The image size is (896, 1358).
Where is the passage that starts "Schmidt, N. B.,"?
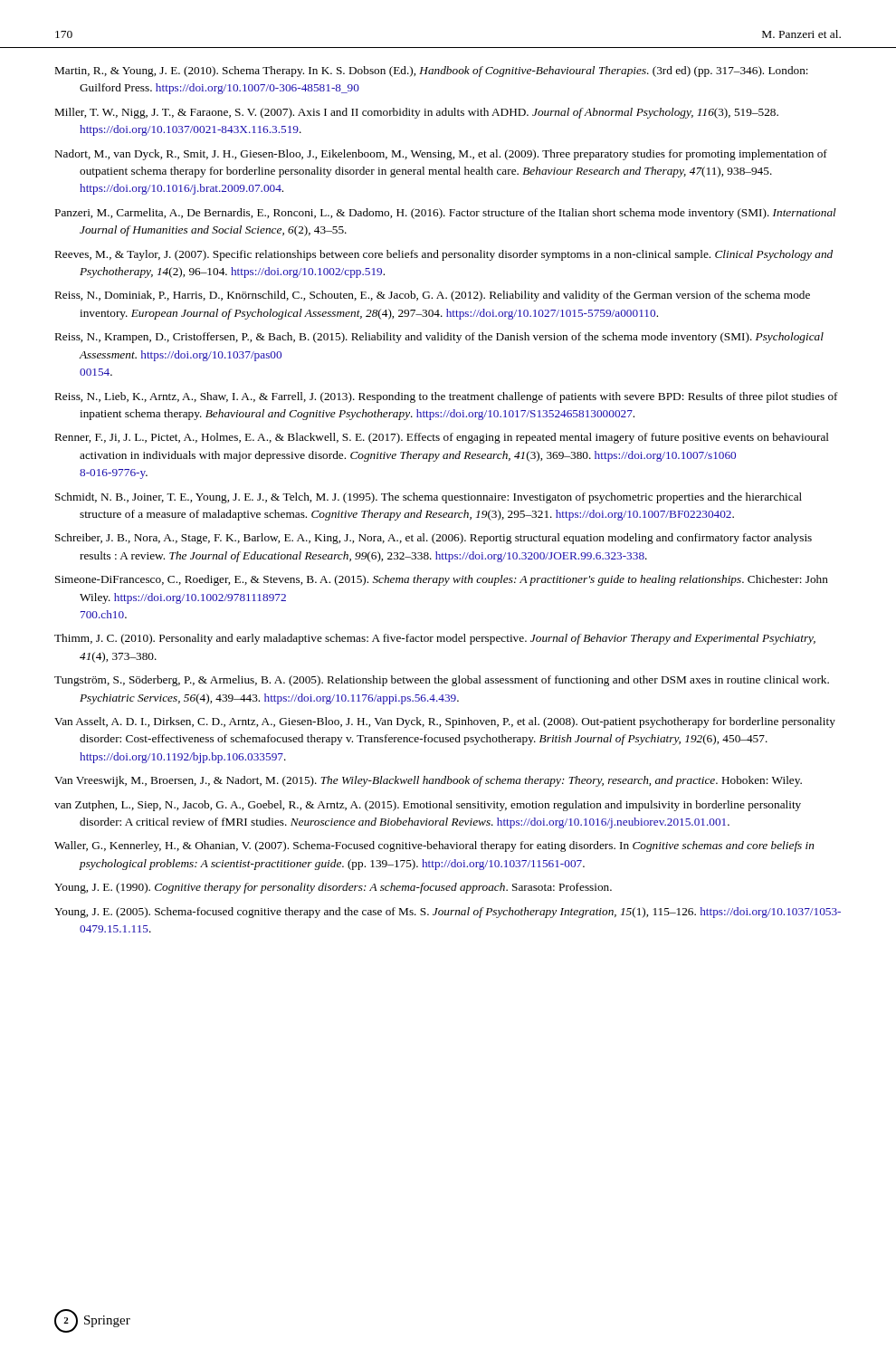pos(428,505)
